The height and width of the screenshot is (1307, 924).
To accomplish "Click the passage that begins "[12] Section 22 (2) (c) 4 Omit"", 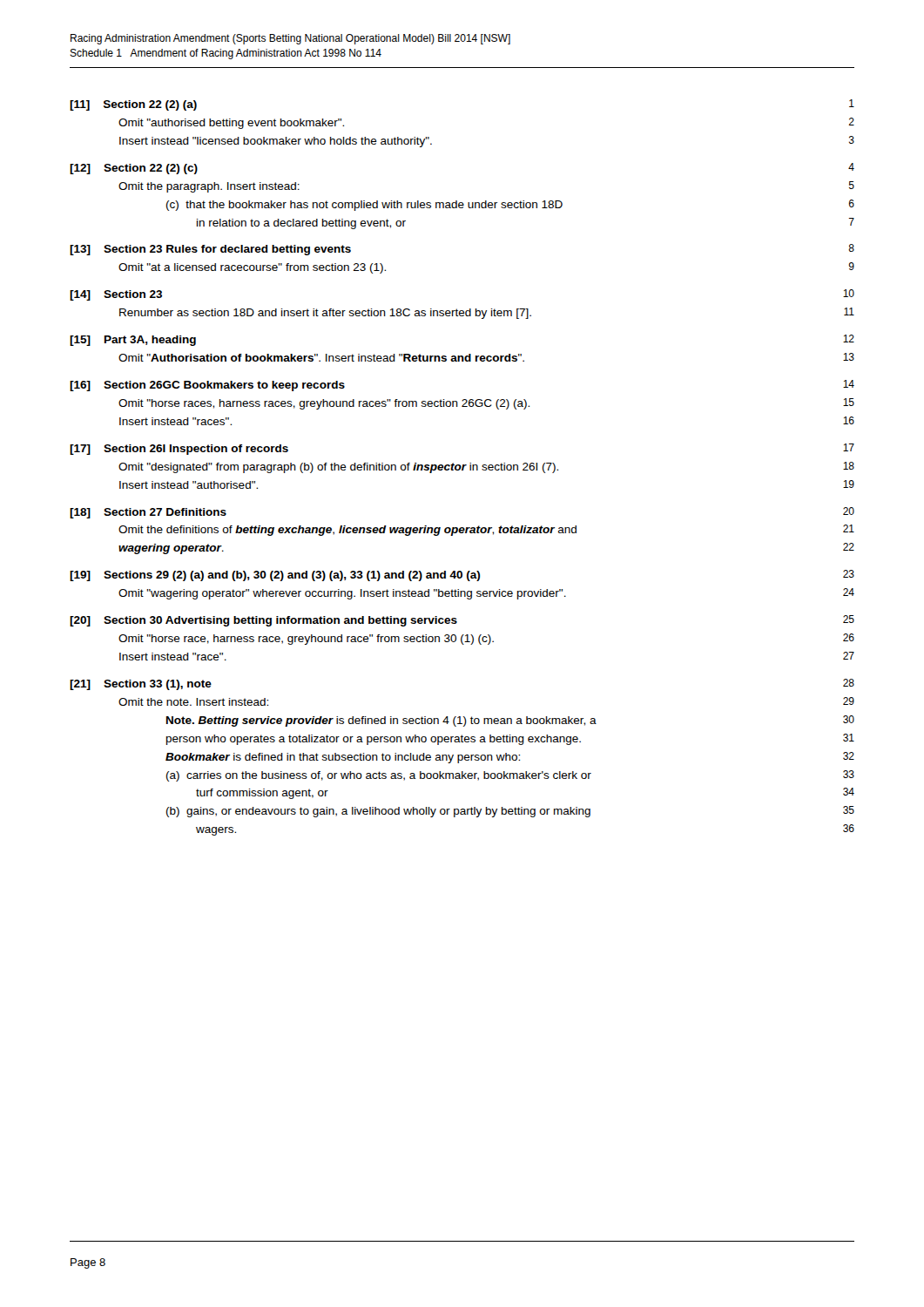I will pos(462,196).
